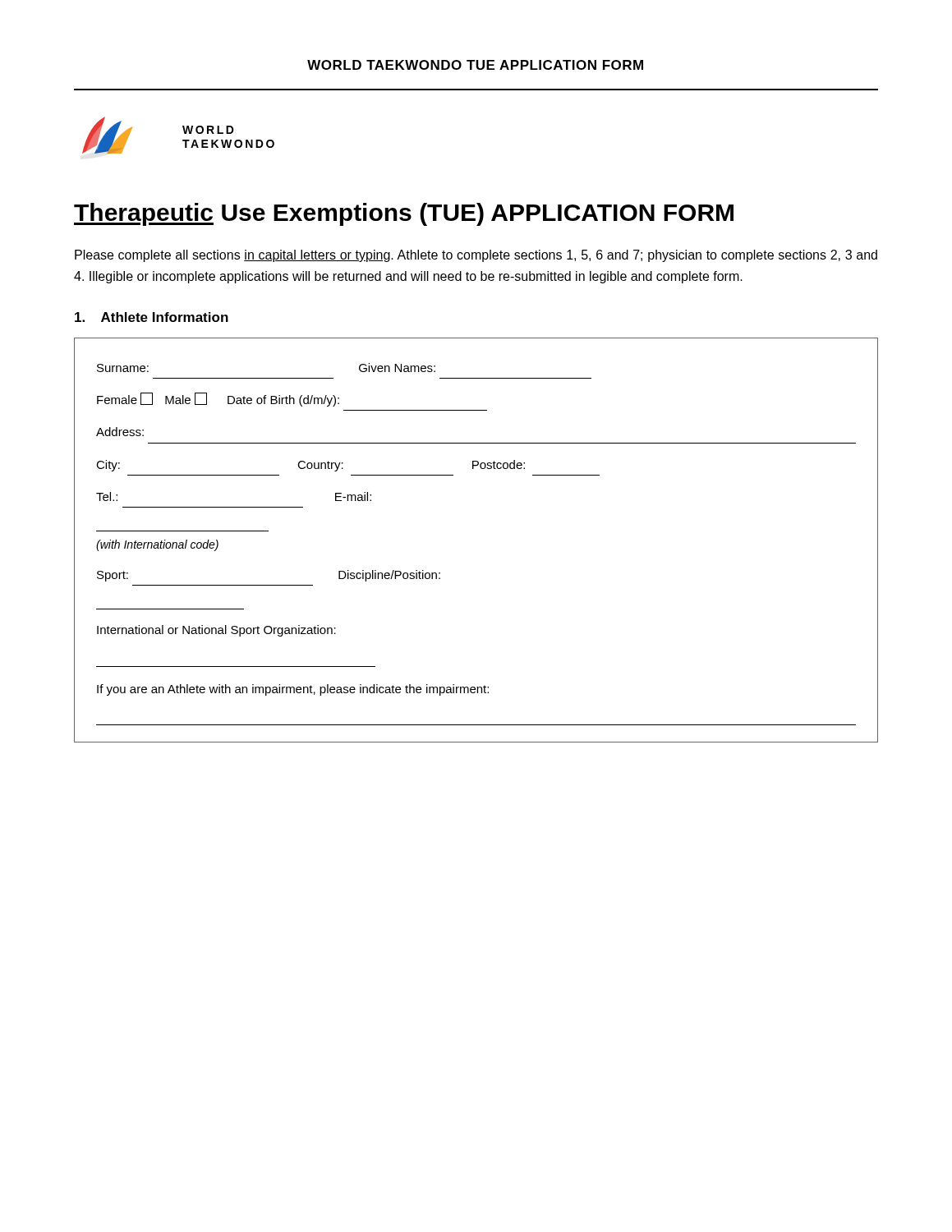This screenshot has width=952, height=1232.
Task: Find the text block that says "Please complete all"
Action: click(x=476, y=266)
